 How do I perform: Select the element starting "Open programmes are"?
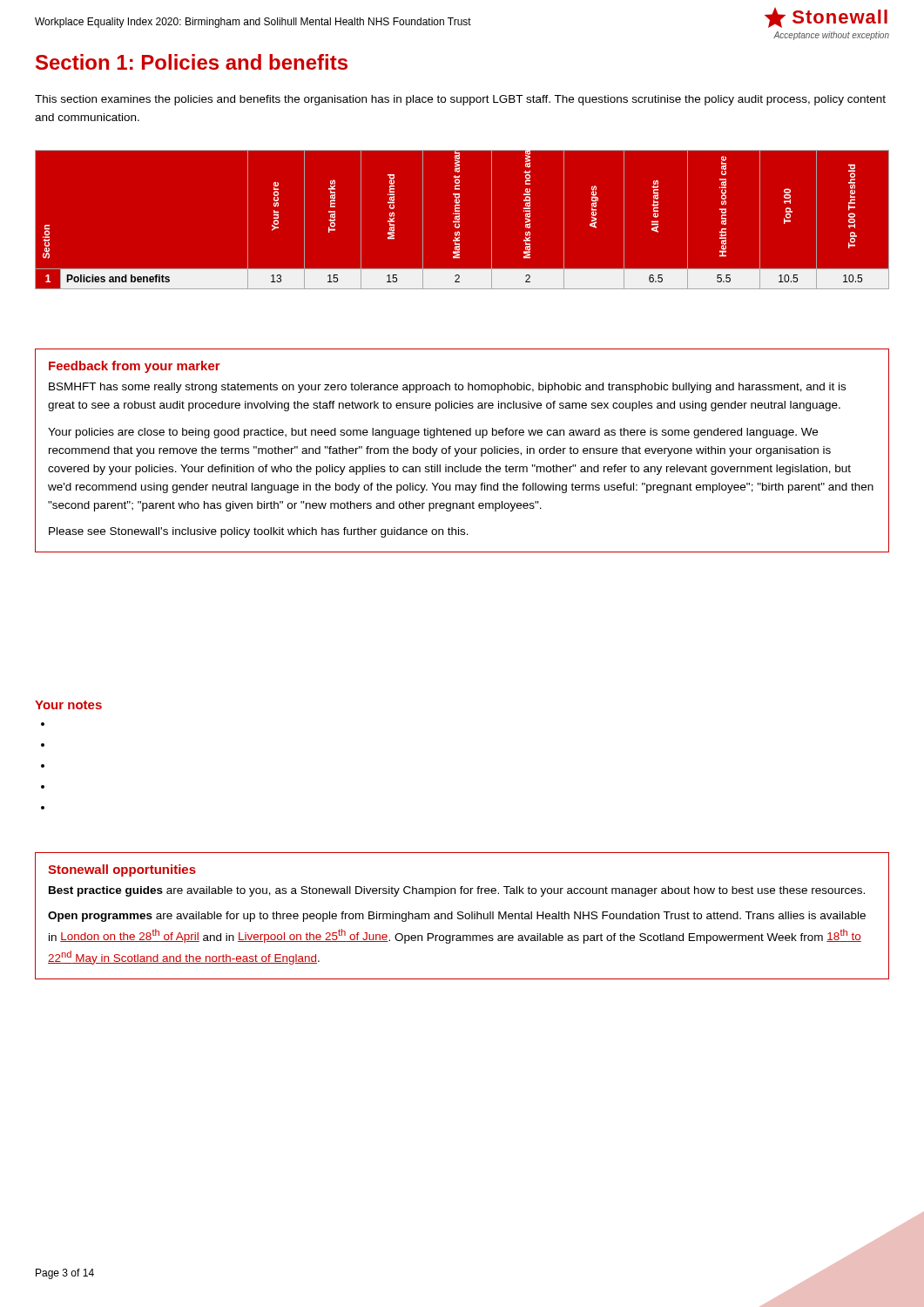(x=457, y=937)
